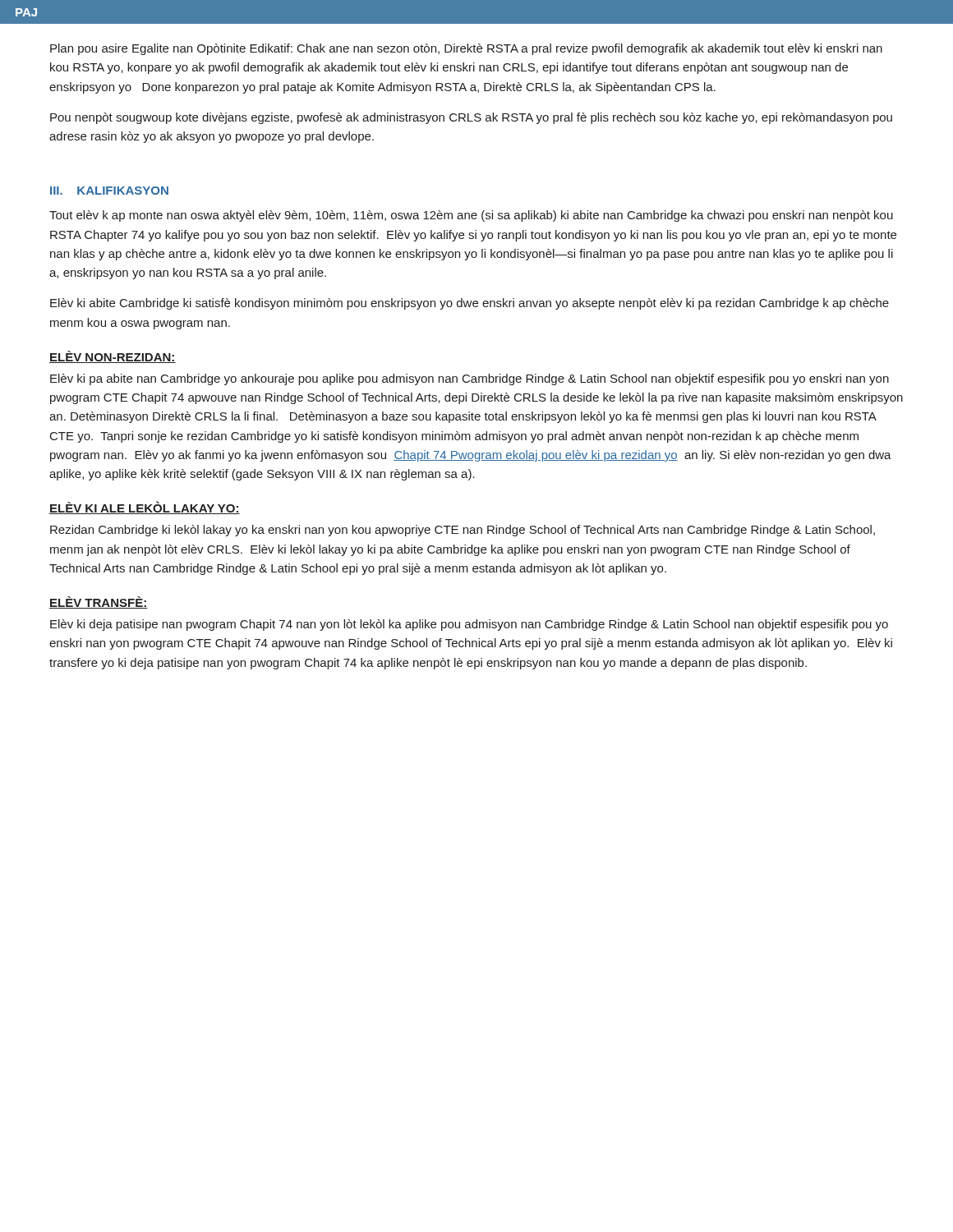
Task: Find the block on this page that starts "Tout elèv k ap monte nan oswa"
Action: pos(473,244)
